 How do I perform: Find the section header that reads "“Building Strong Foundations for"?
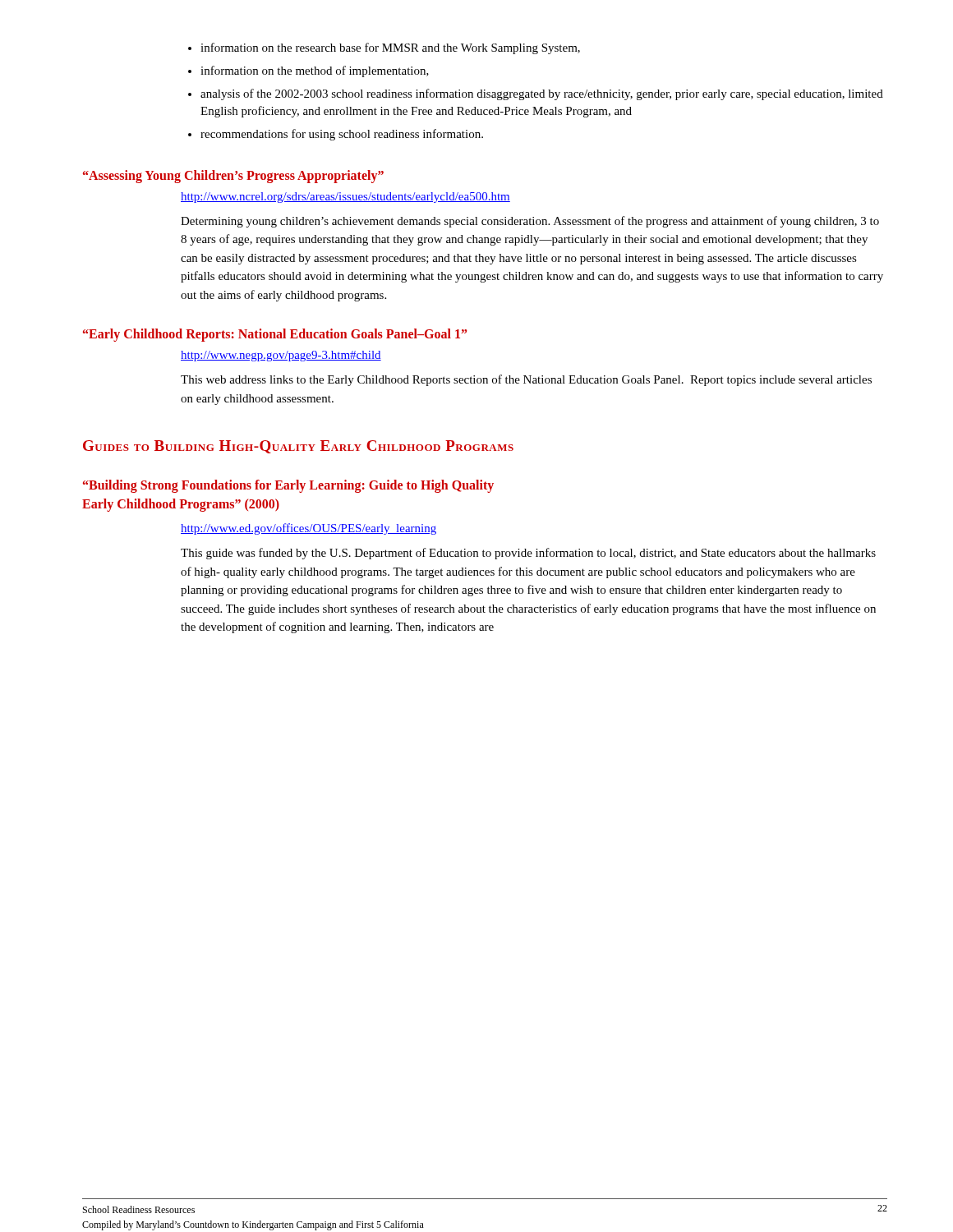coord(288,494)
